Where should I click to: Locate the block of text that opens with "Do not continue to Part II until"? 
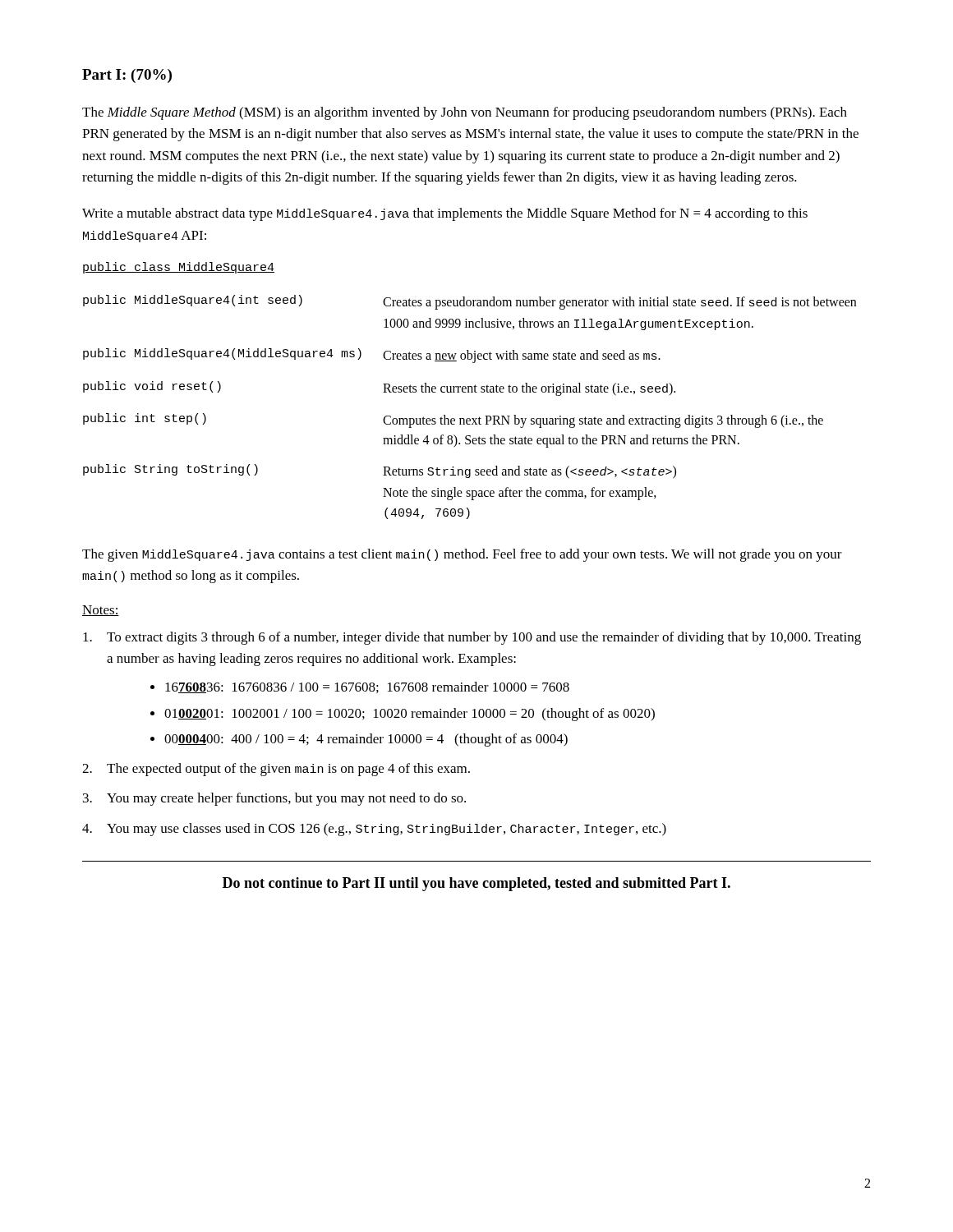(x=476, y=883)
